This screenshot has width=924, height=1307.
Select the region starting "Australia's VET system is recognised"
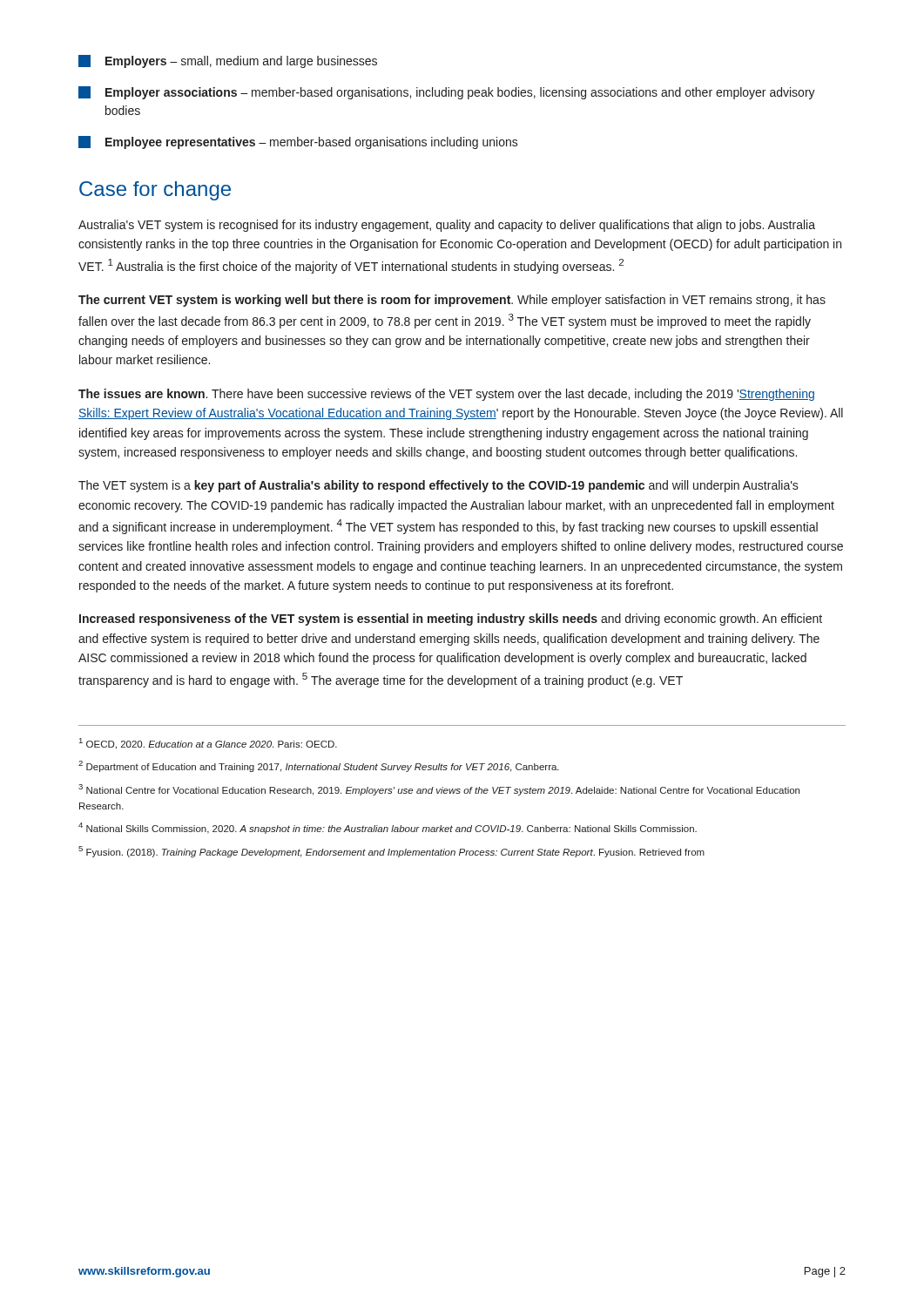pos(460,245)
